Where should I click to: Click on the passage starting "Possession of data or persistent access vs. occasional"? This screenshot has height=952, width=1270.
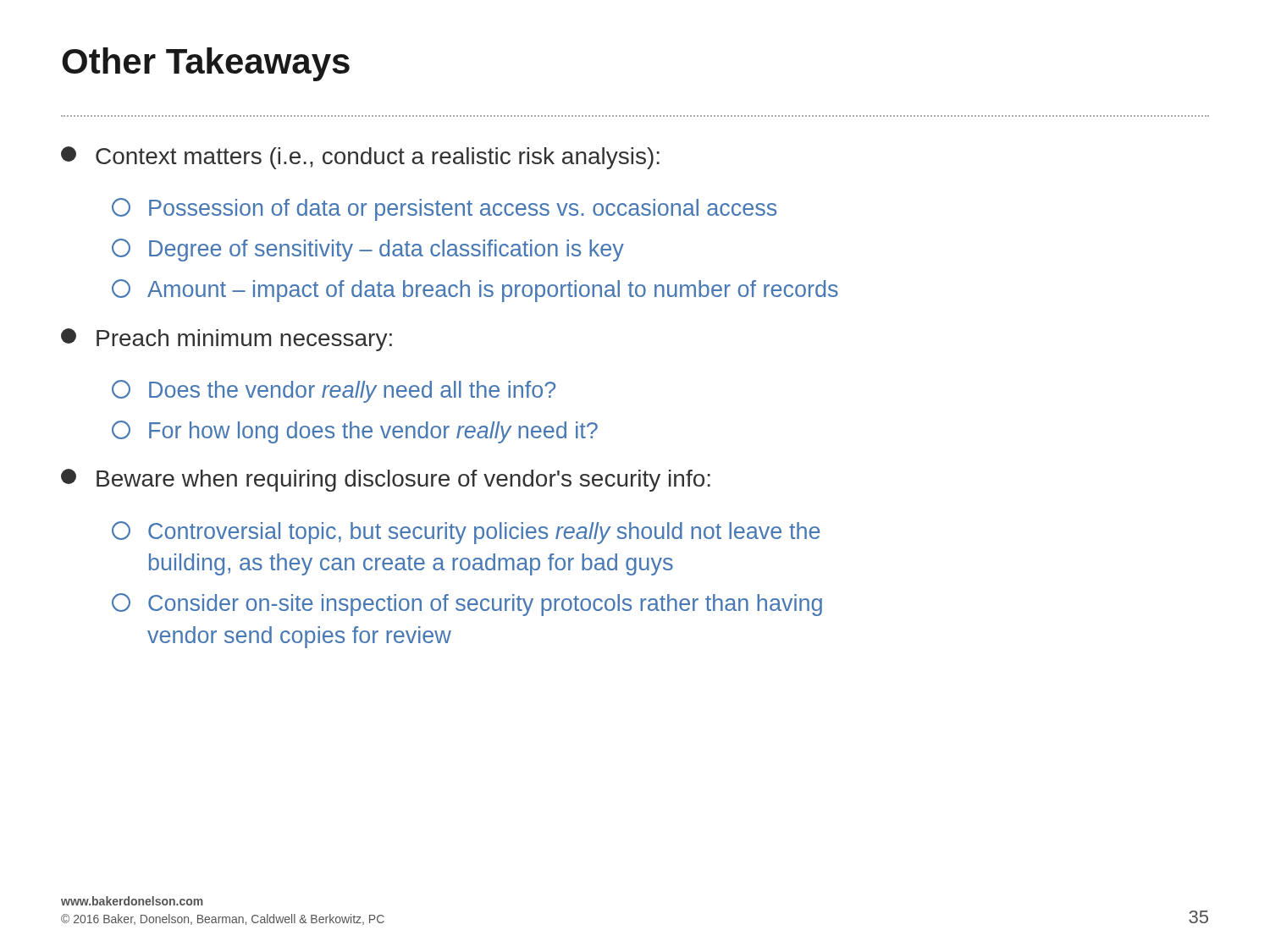click(x=445, y=209)
